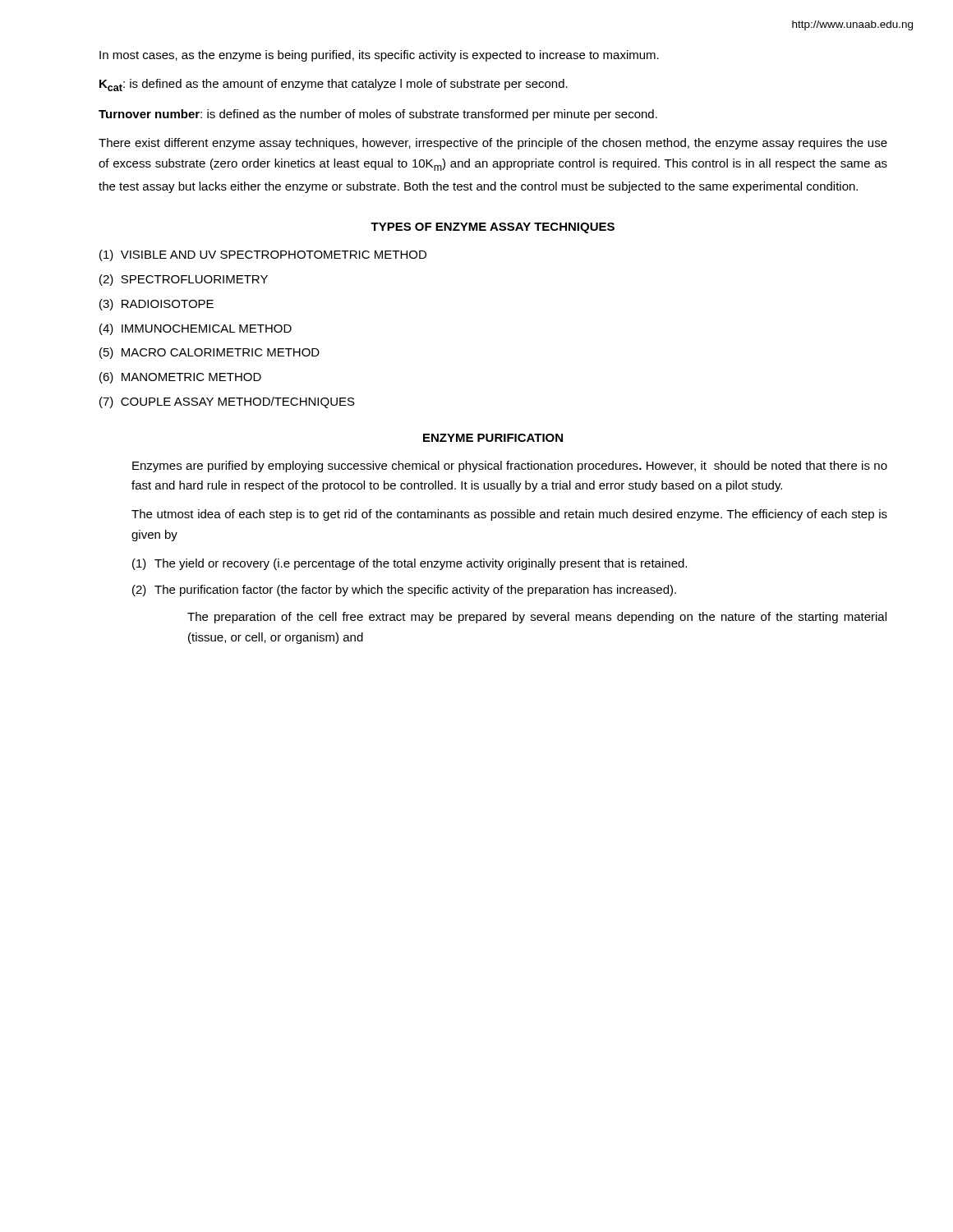Image resolution: width=953 pixels, height=1232 pixels.
Task: Select the passage starting "ENZYME PURIFICATION"
Action: [493, 437]
